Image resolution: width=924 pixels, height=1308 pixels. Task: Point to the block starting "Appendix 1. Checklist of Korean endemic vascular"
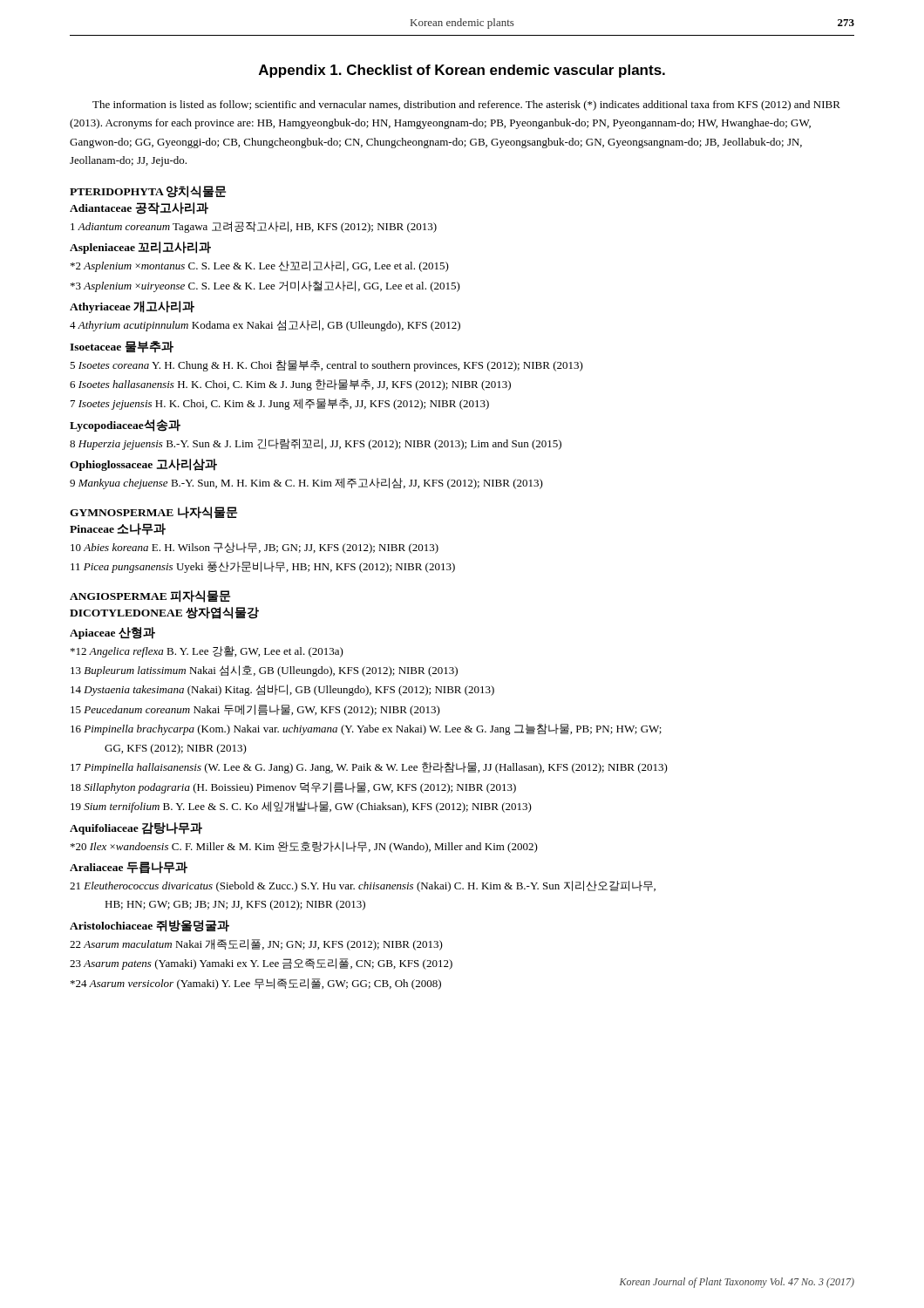[462, 70]
